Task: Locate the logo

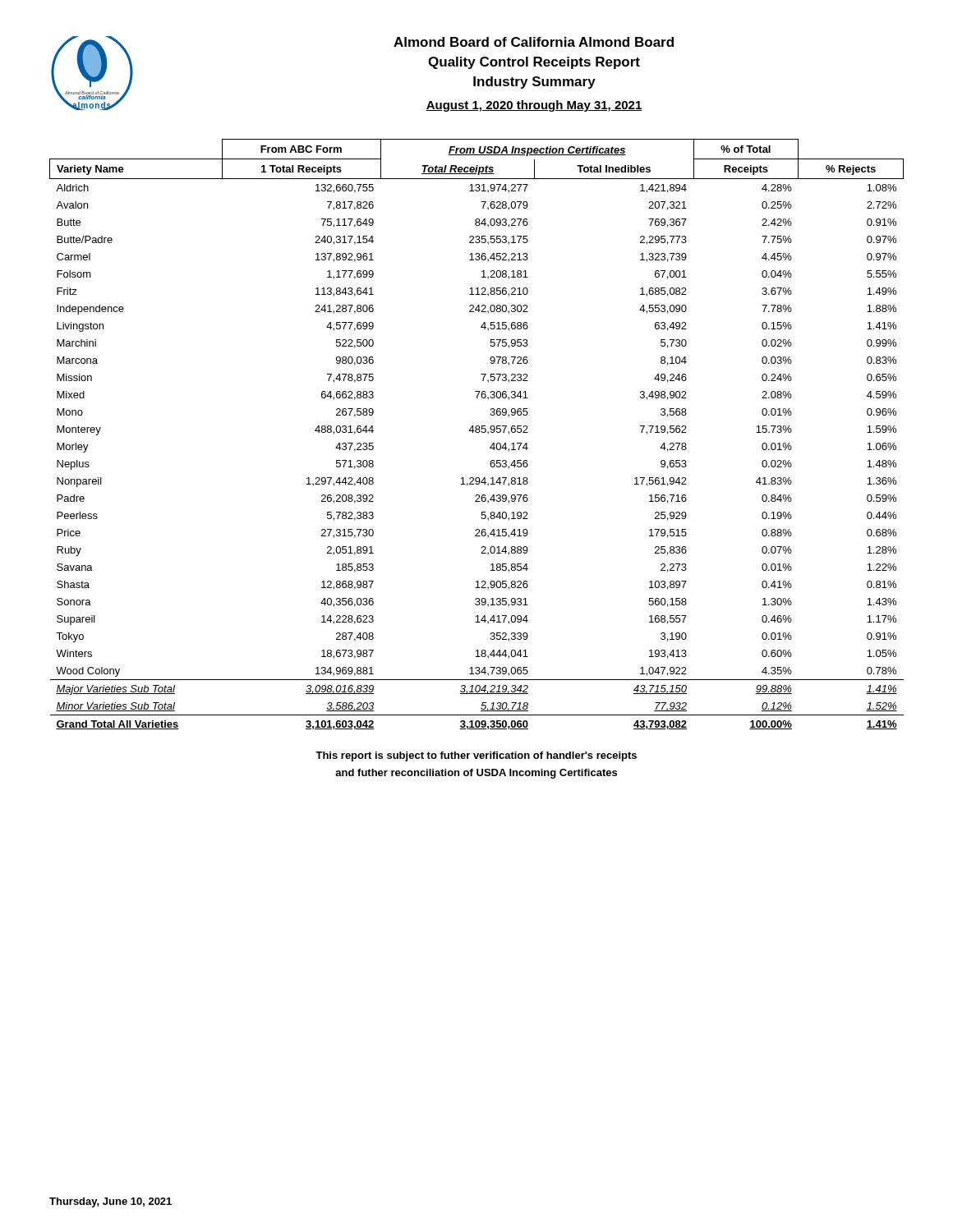Action: (107, 73)
